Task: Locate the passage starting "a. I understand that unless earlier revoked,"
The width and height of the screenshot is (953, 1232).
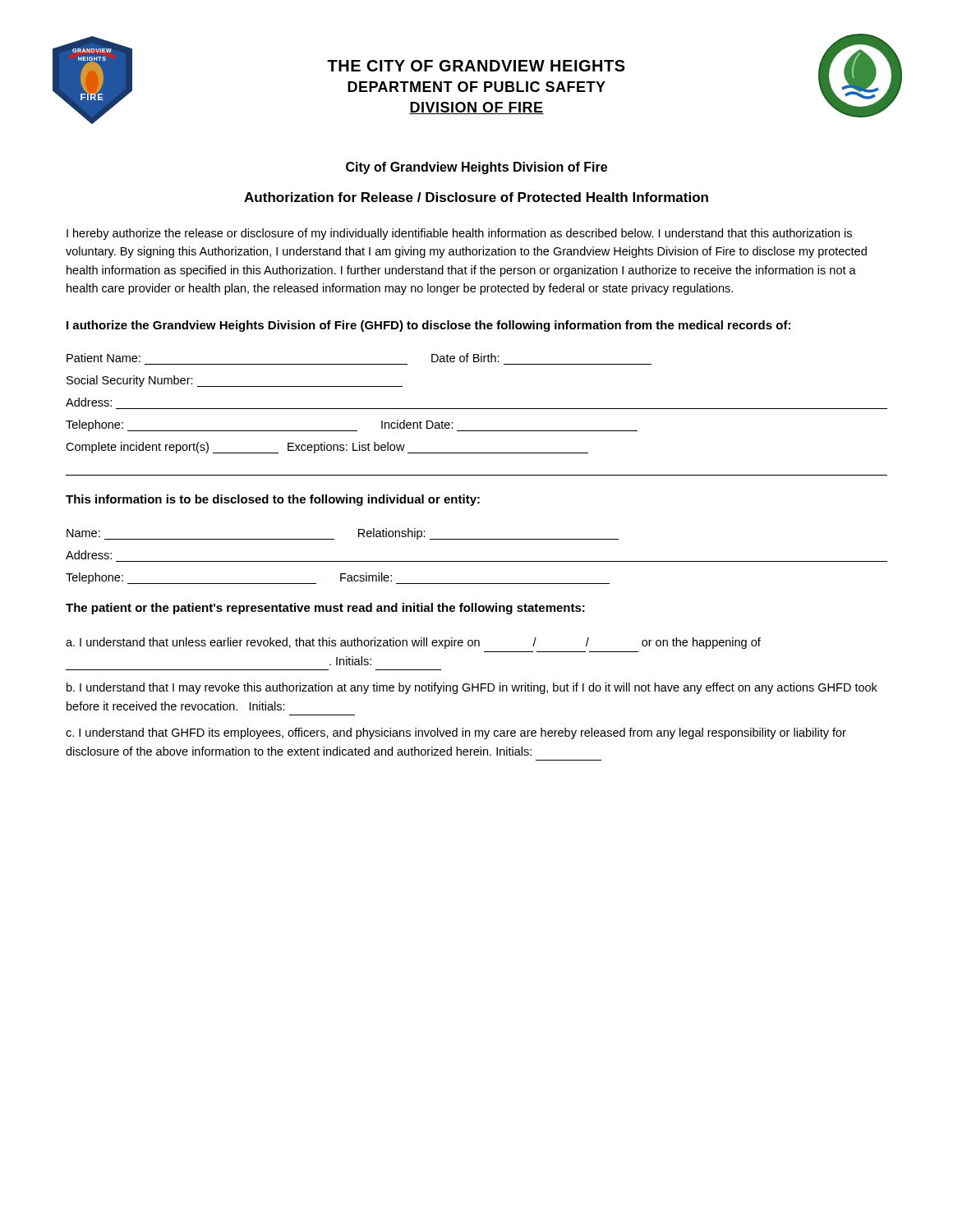Action: 413,653
